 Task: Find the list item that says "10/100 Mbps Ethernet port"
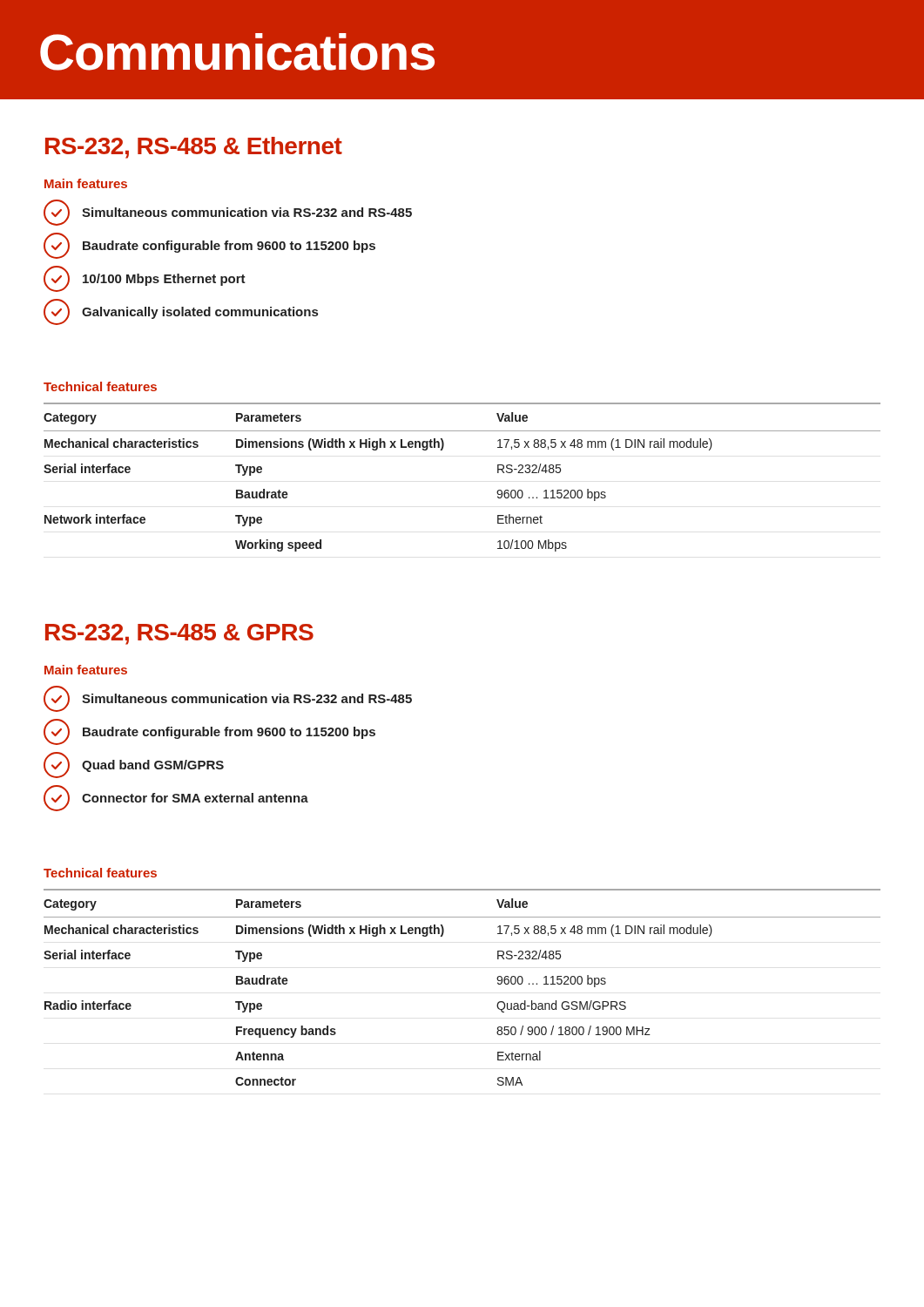[x=144, y=279]
